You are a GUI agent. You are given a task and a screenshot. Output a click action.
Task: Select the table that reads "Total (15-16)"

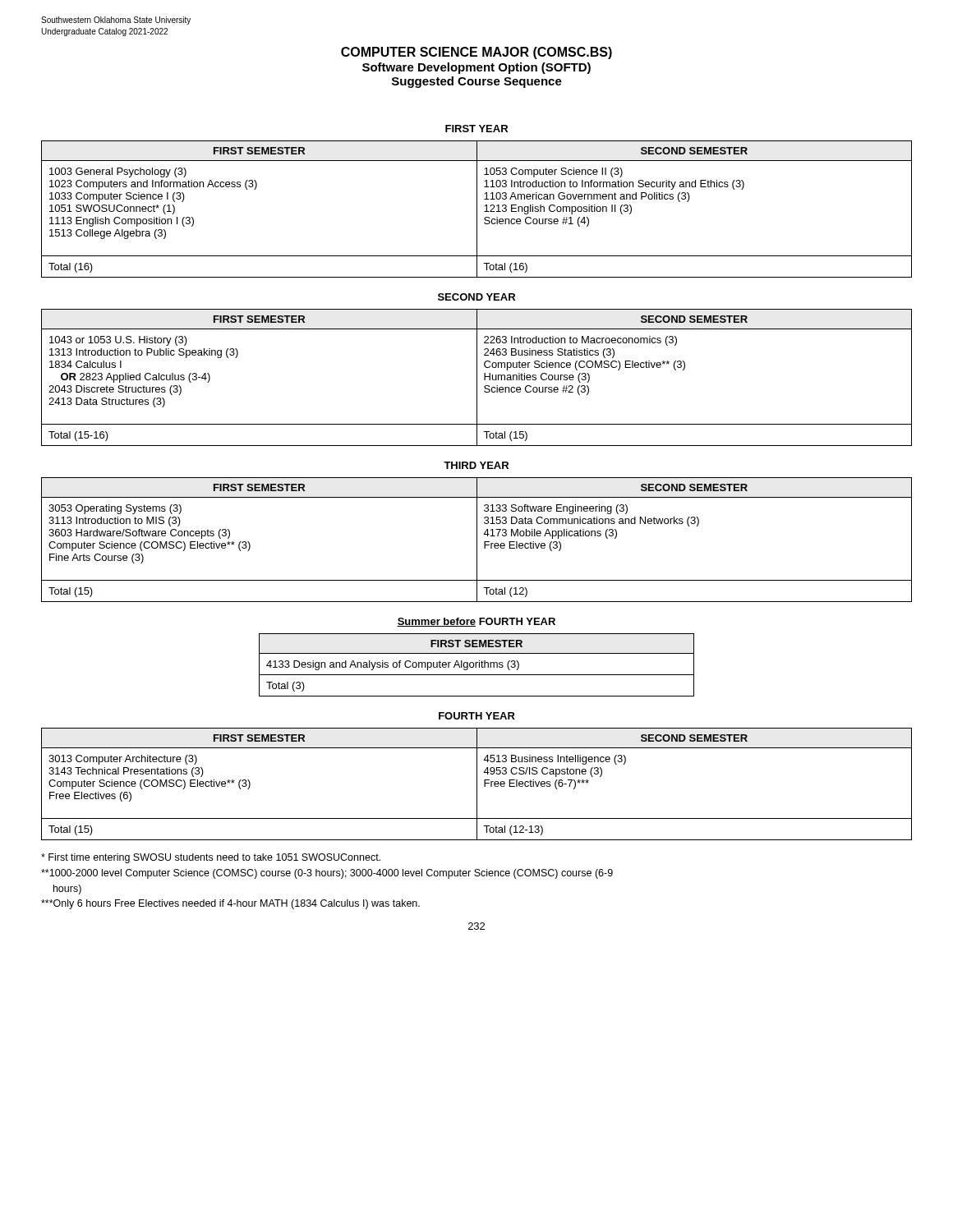pyautogui.click(x=476, y=377)
